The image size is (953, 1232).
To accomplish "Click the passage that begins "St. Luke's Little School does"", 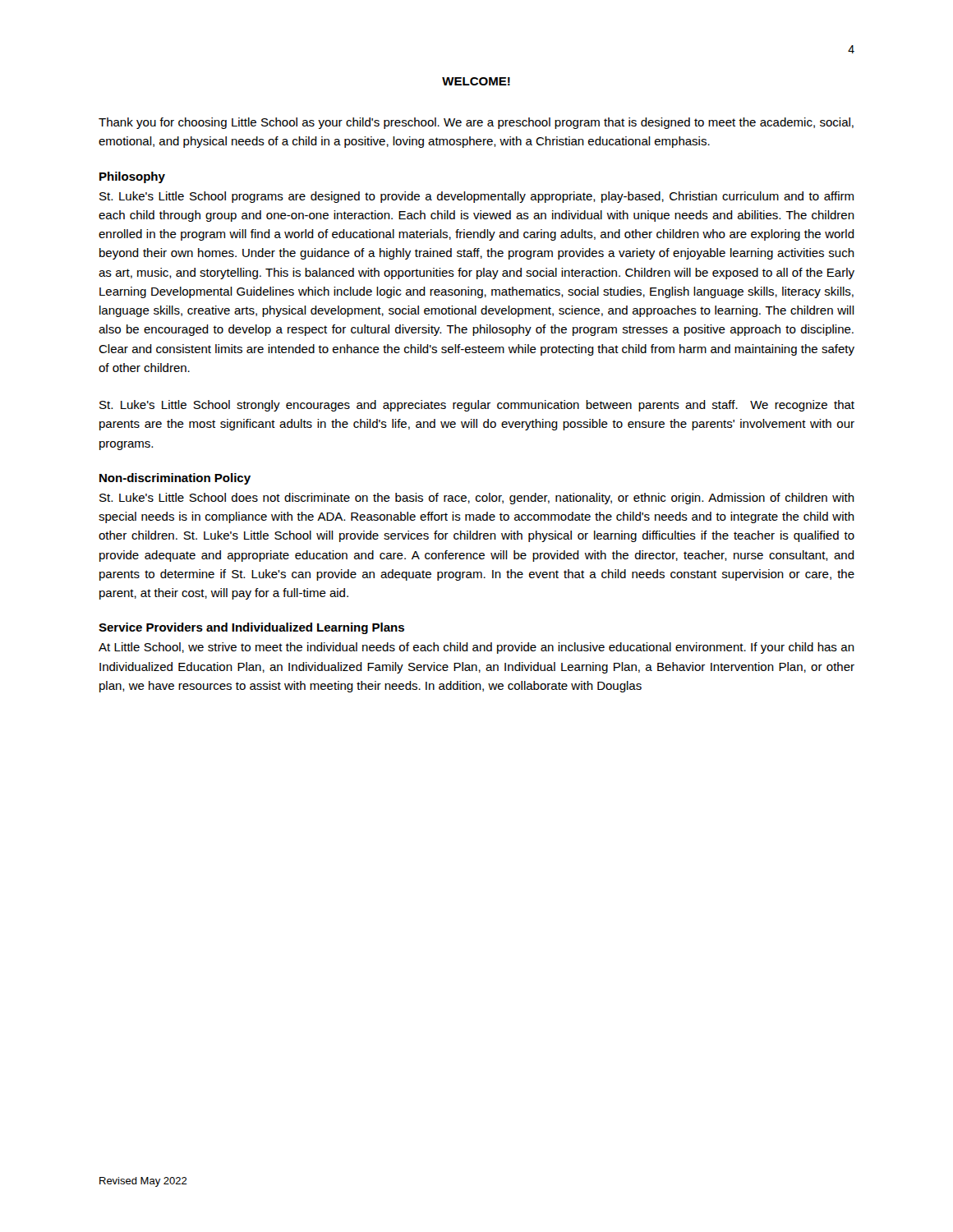I will (476, 545).
